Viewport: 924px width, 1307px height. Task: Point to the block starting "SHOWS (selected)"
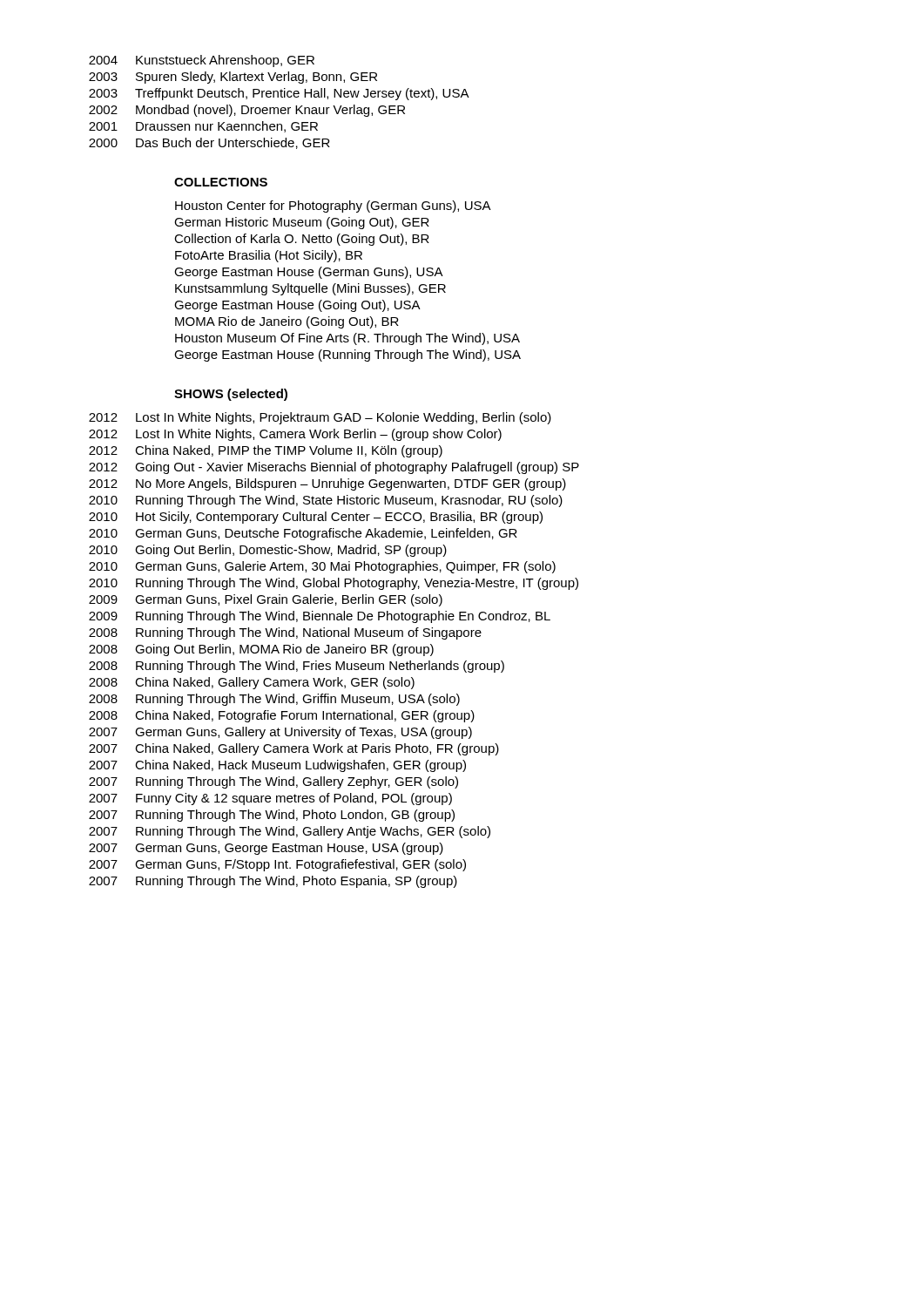coord(231,393)
